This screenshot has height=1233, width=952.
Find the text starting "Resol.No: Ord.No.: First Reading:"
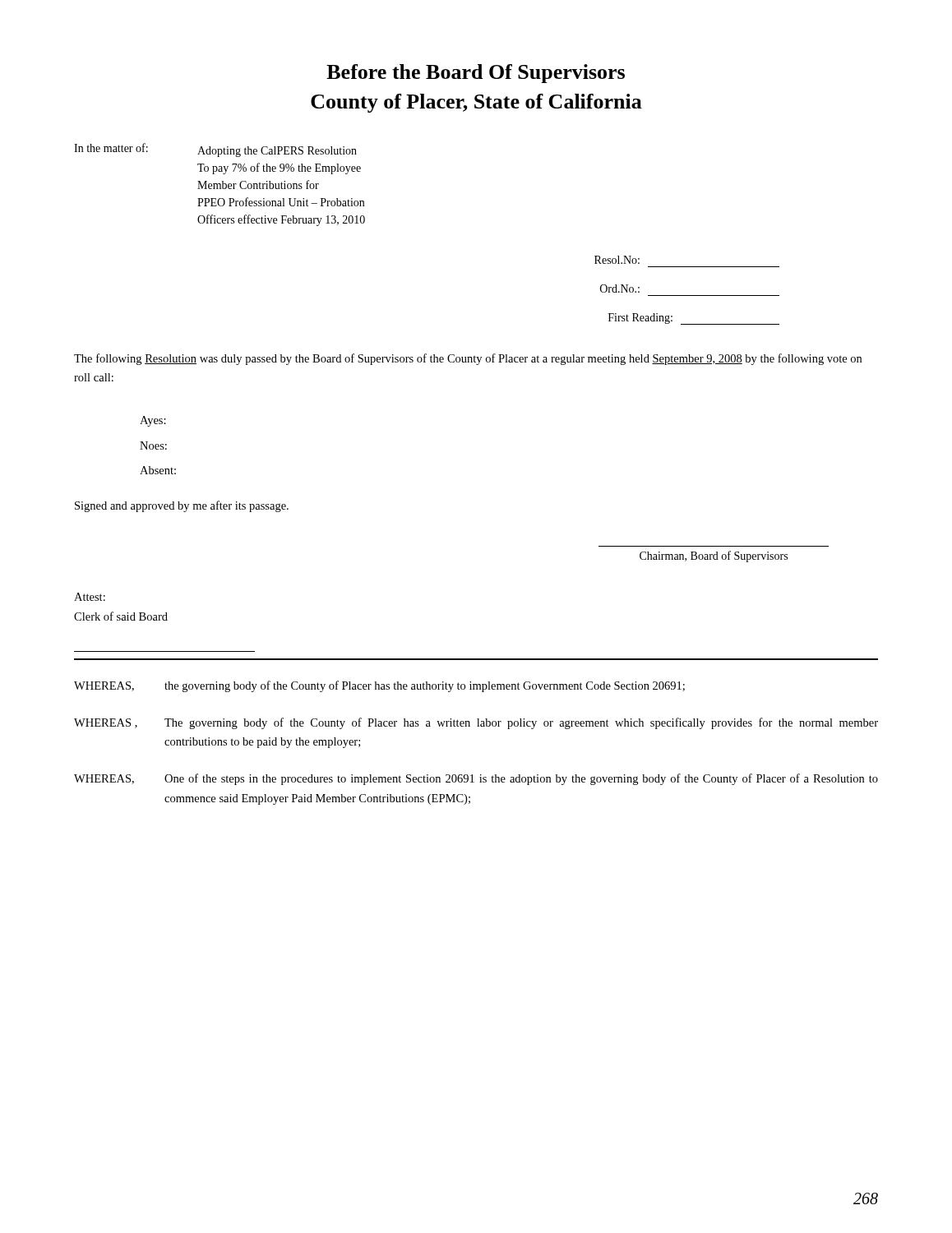[687, 289]
